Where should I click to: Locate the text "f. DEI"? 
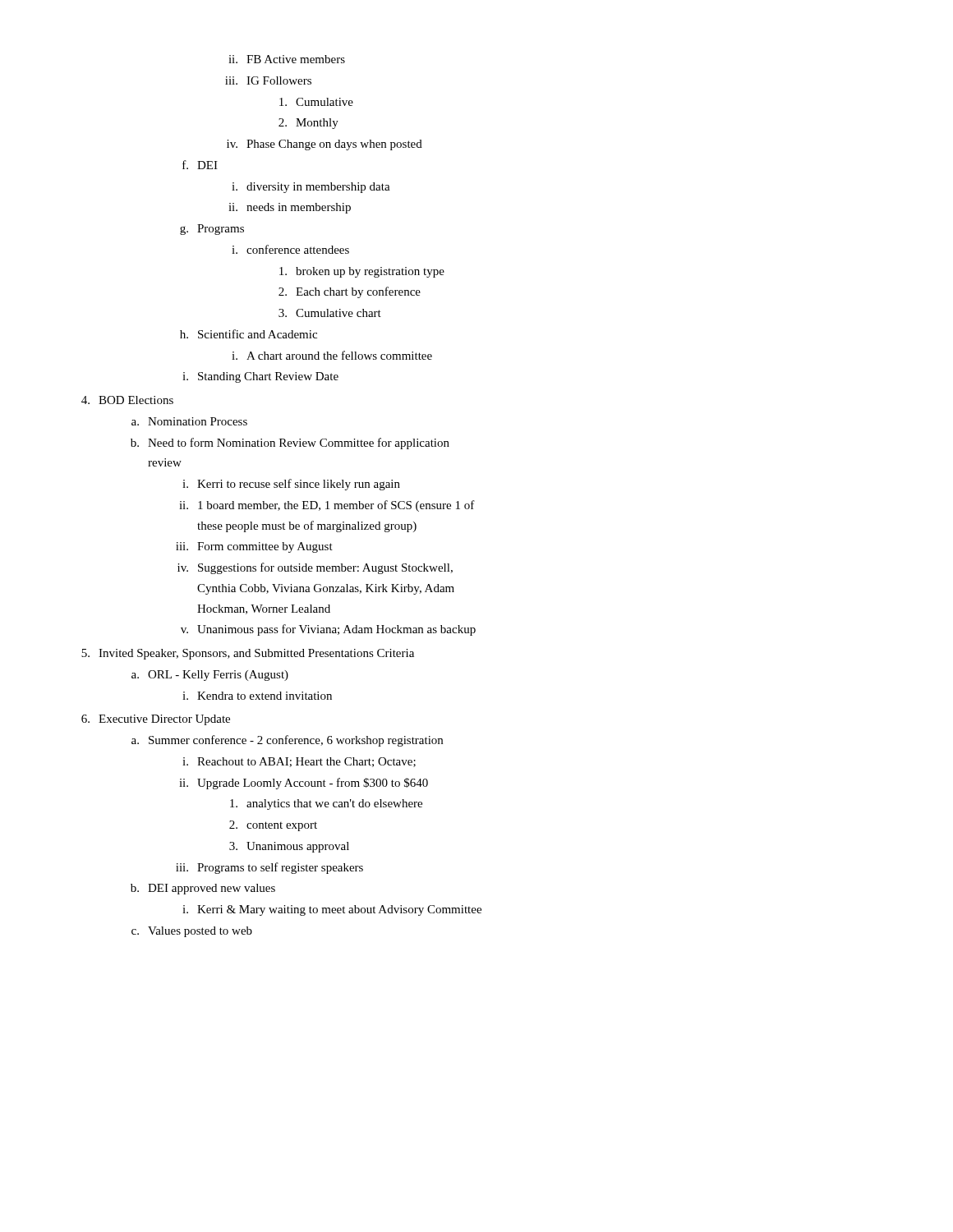coord(200,165)
